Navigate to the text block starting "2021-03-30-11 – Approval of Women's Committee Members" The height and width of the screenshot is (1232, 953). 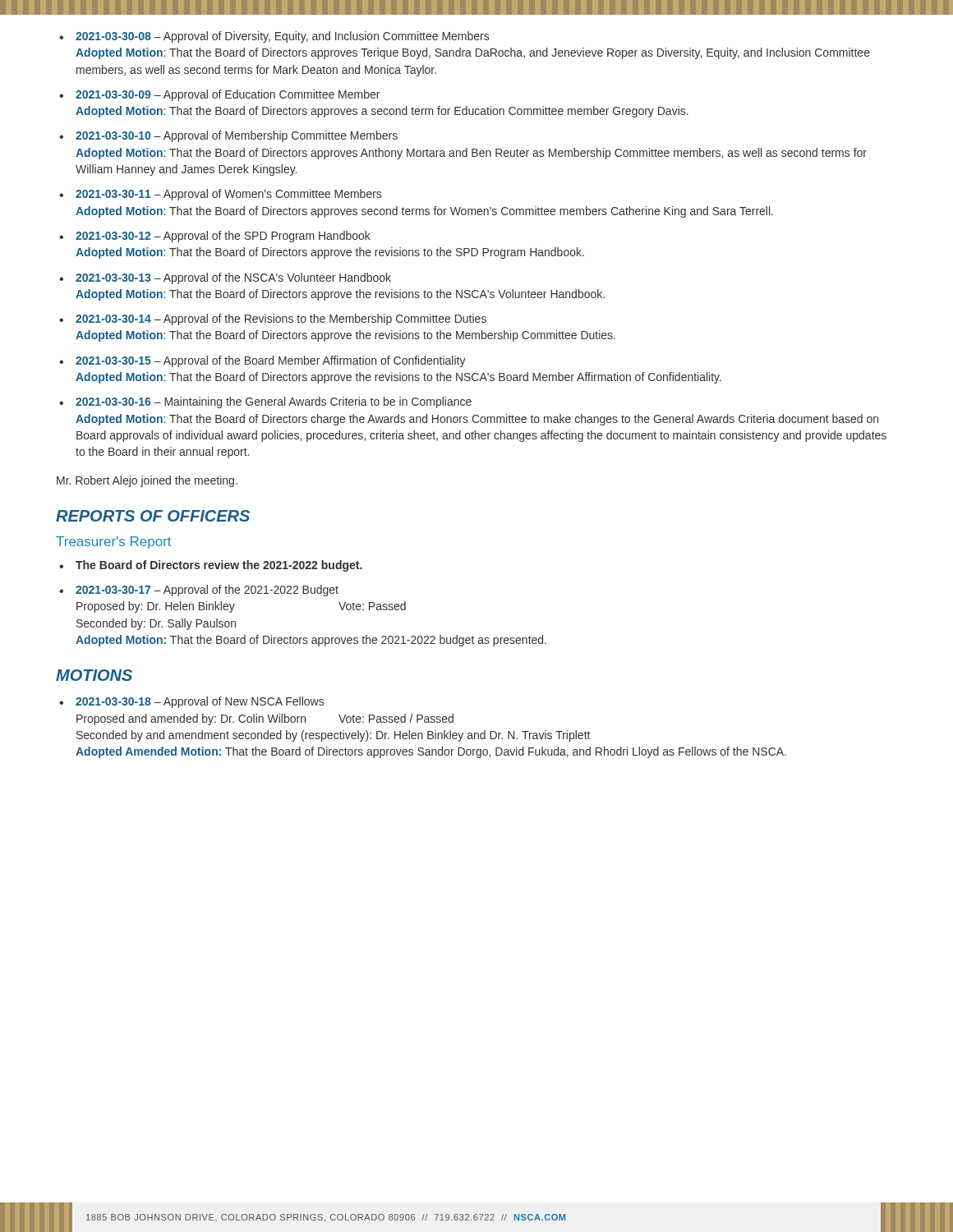tap(425, 202)
